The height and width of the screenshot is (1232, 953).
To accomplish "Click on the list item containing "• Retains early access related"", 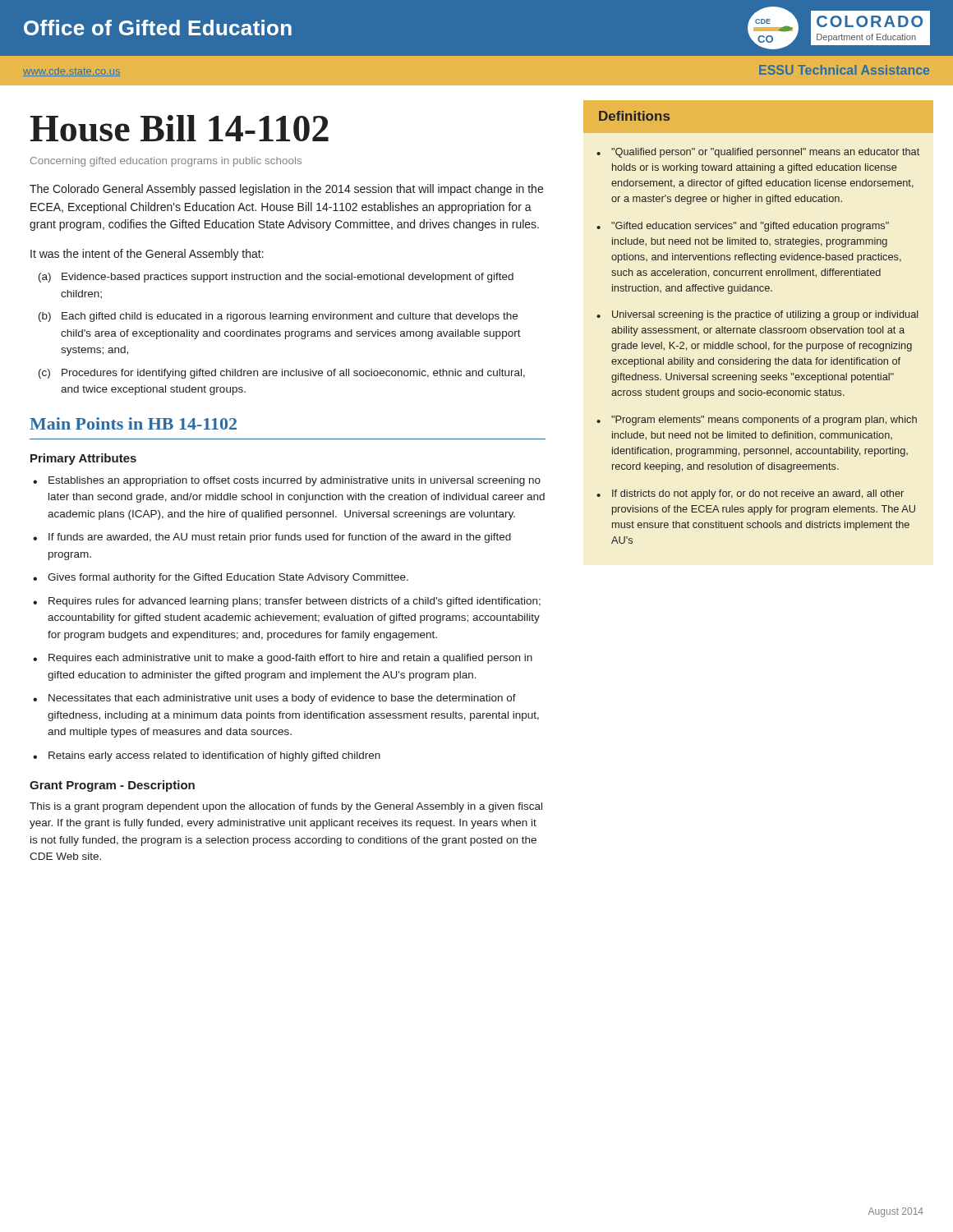I will click(207, 756).
